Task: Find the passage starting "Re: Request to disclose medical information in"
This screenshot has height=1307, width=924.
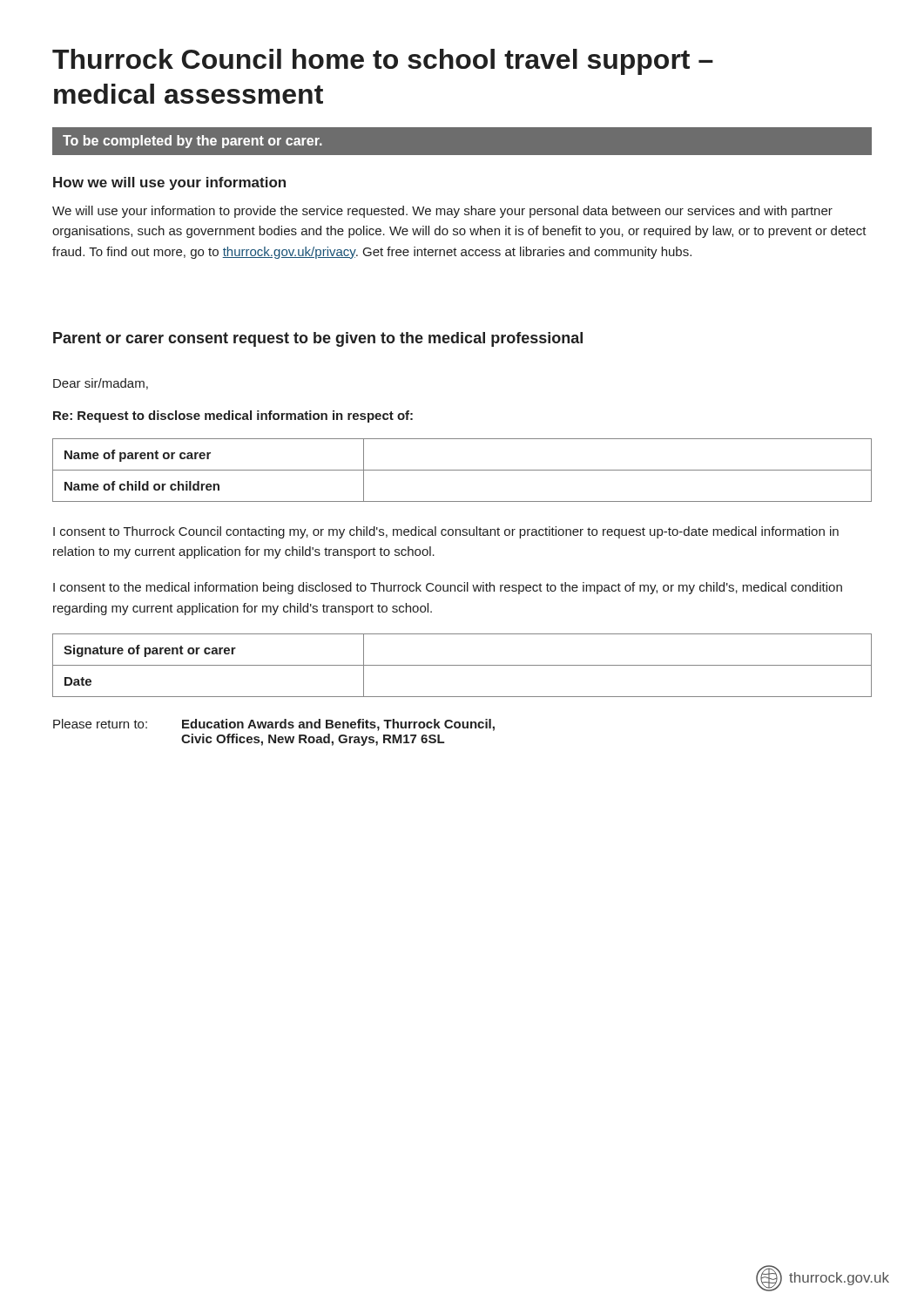Action: [233, 415]
